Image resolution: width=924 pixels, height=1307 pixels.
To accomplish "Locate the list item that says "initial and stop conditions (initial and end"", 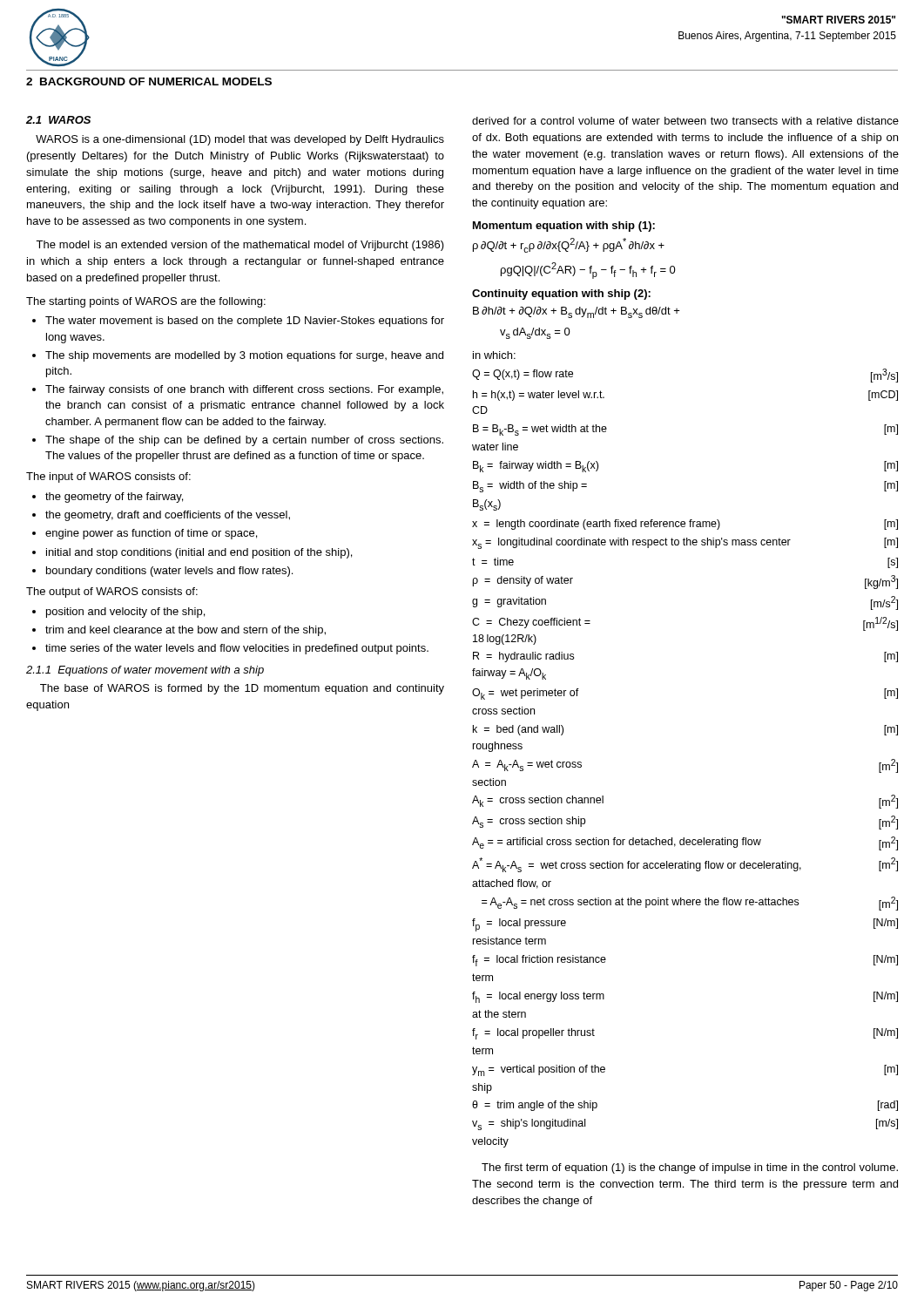I will (x=199, y=552).
